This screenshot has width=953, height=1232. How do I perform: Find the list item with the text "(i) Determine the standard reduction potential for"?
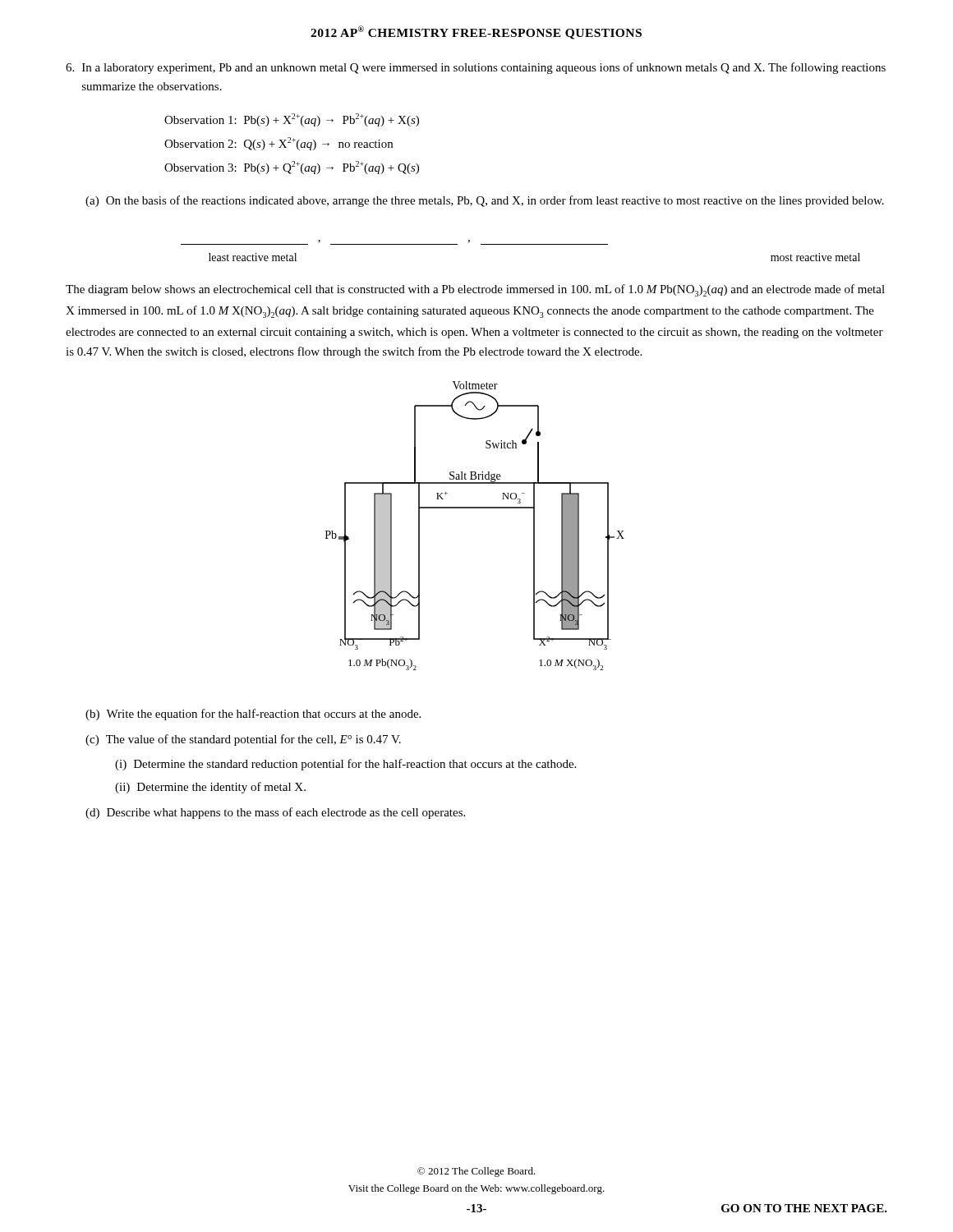pos(346,765)
